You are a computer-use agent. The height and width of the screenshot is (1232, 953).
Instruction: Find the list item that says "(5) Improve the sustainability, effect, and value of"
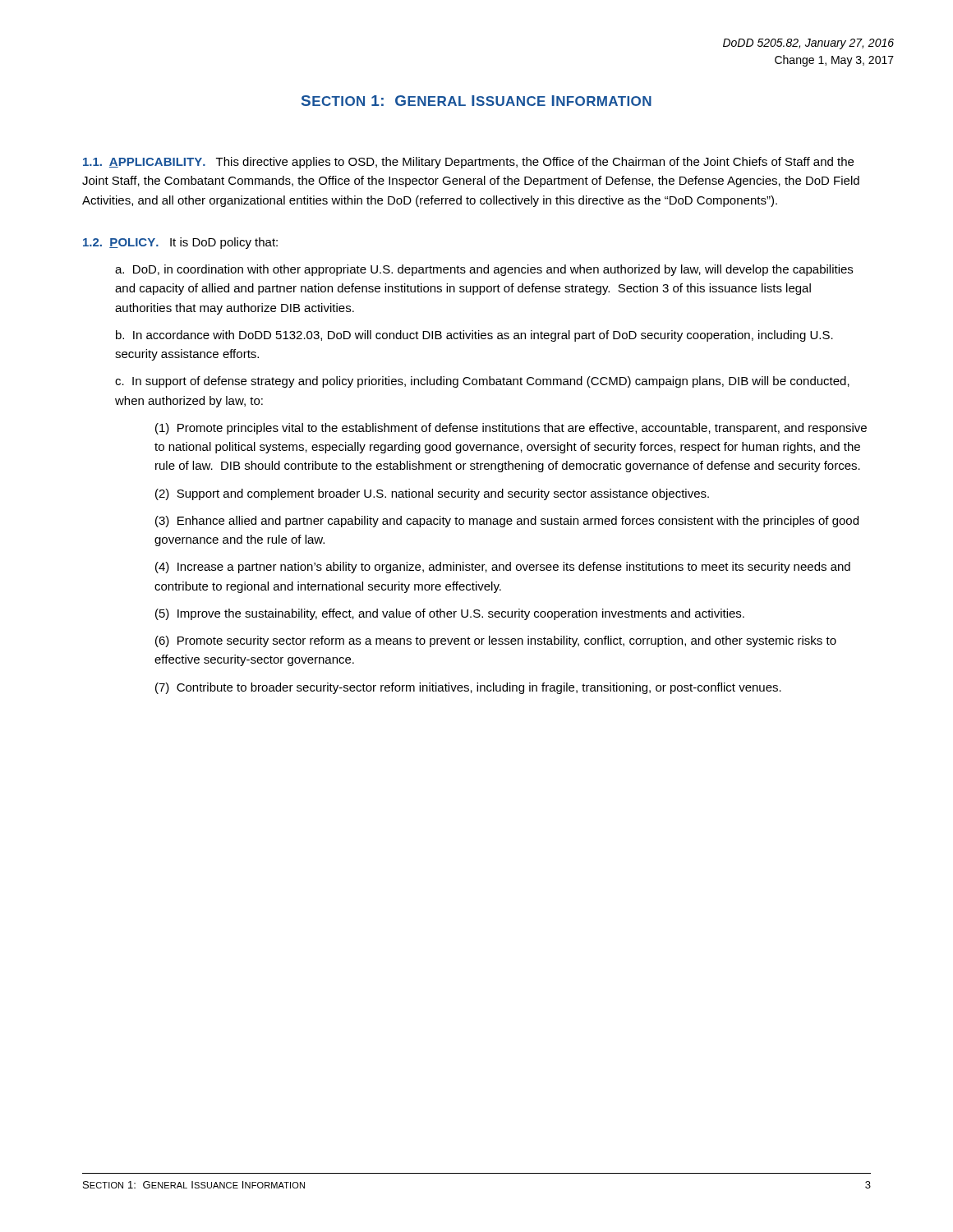[x=450, y=613]
